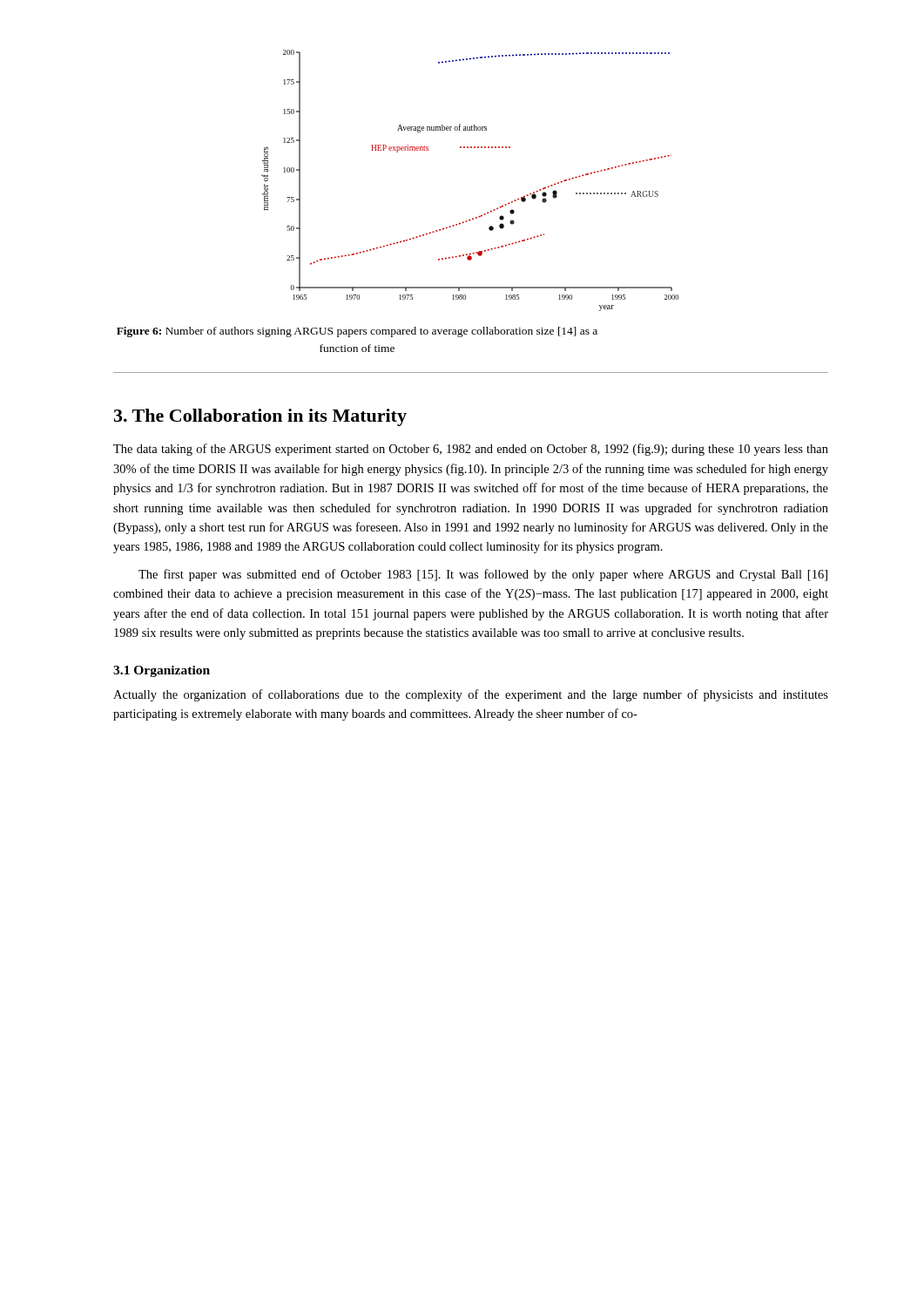The image size is (924, 1307).
Task: Find the block on this page that starts "The first paper"
Action: pos(471,604)
